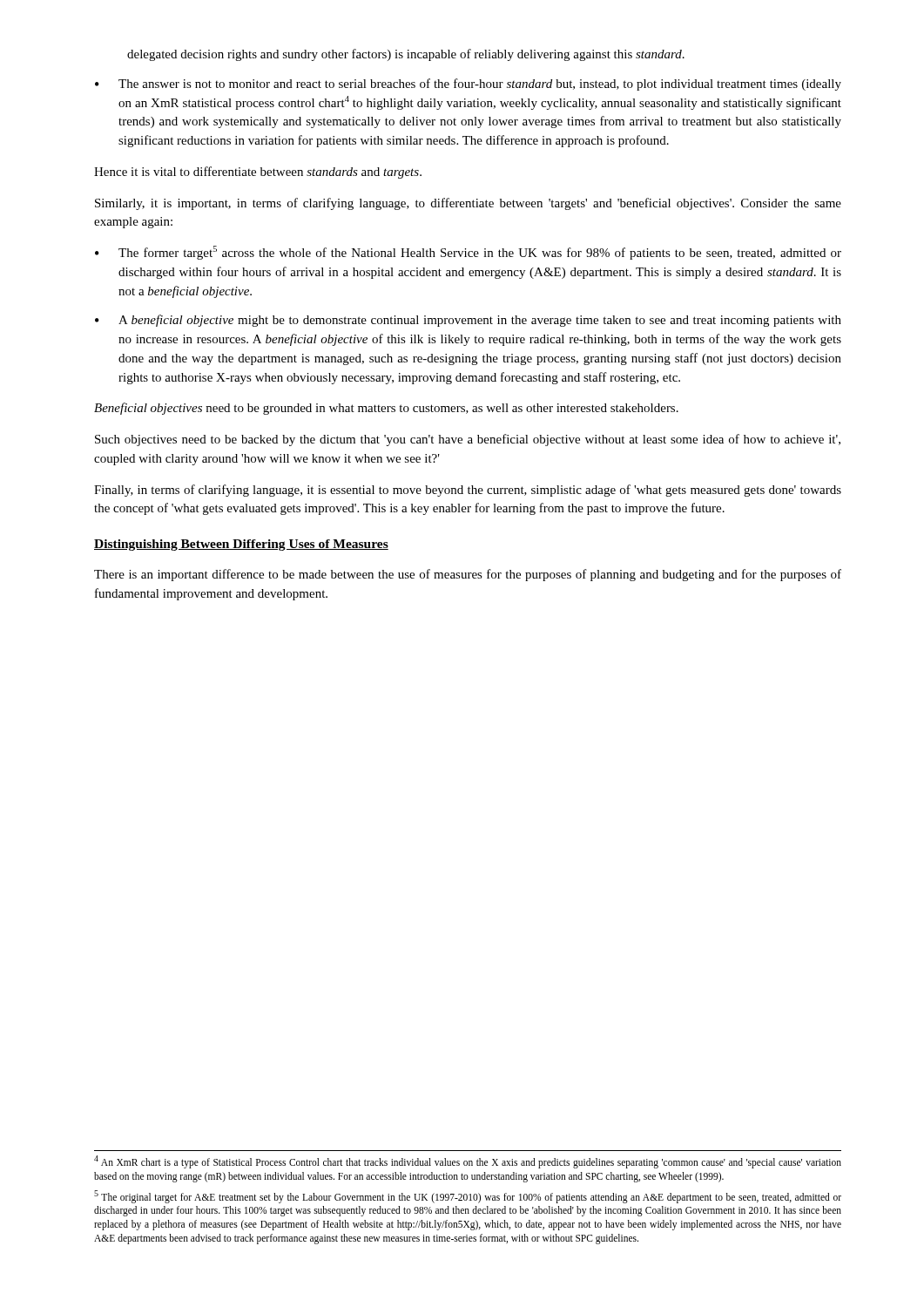This screenshot has height=1307, width=924.
Task: Select the block starting "Similarly, it is"
Action: pyautogui.click(x=468, y=212)
